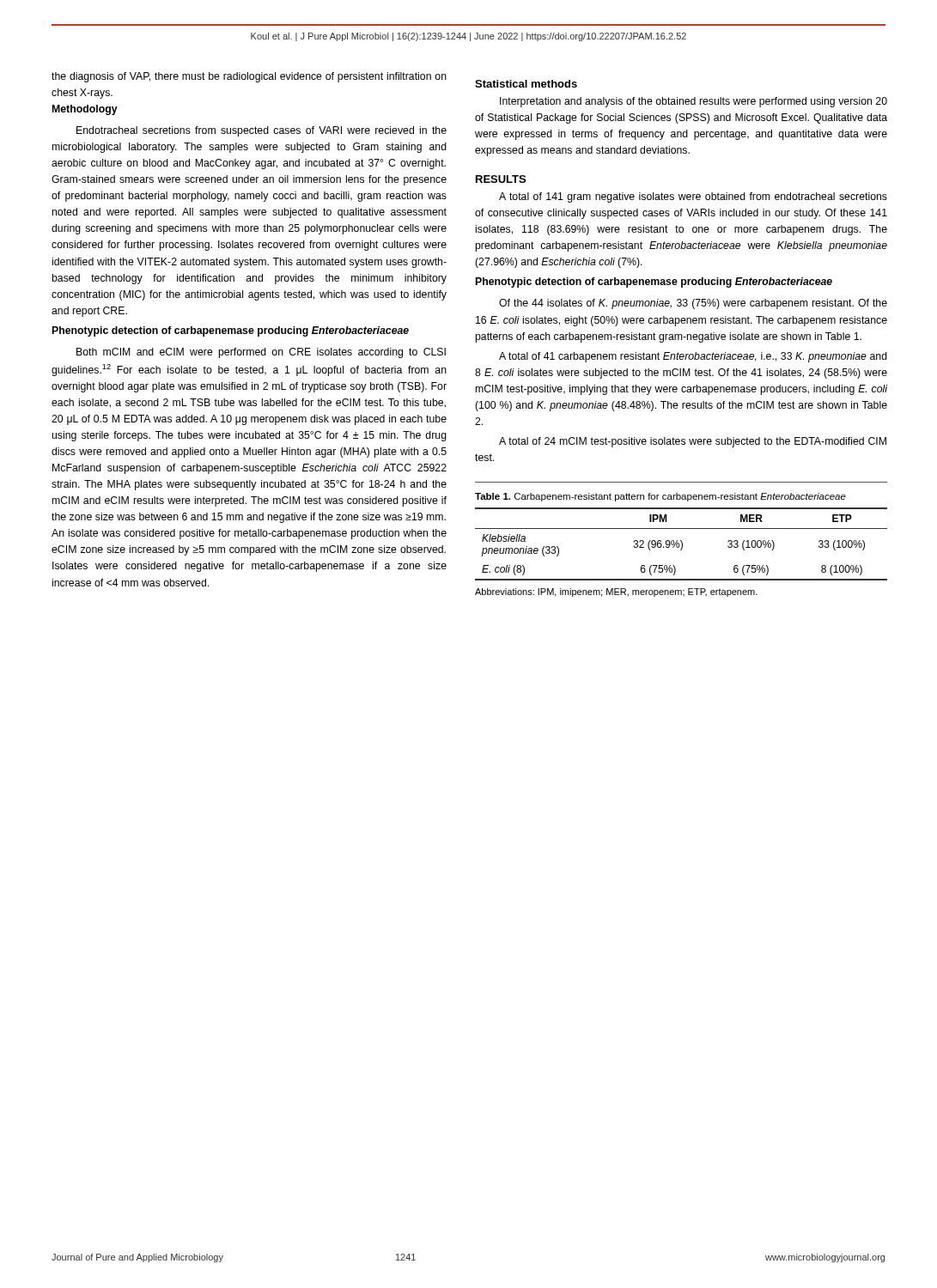The height and width of the screenshot is (1288, 937).
Task: Locate the text block starting "A total of 41 carbapenem resistant"
Action: coord(681,389)
